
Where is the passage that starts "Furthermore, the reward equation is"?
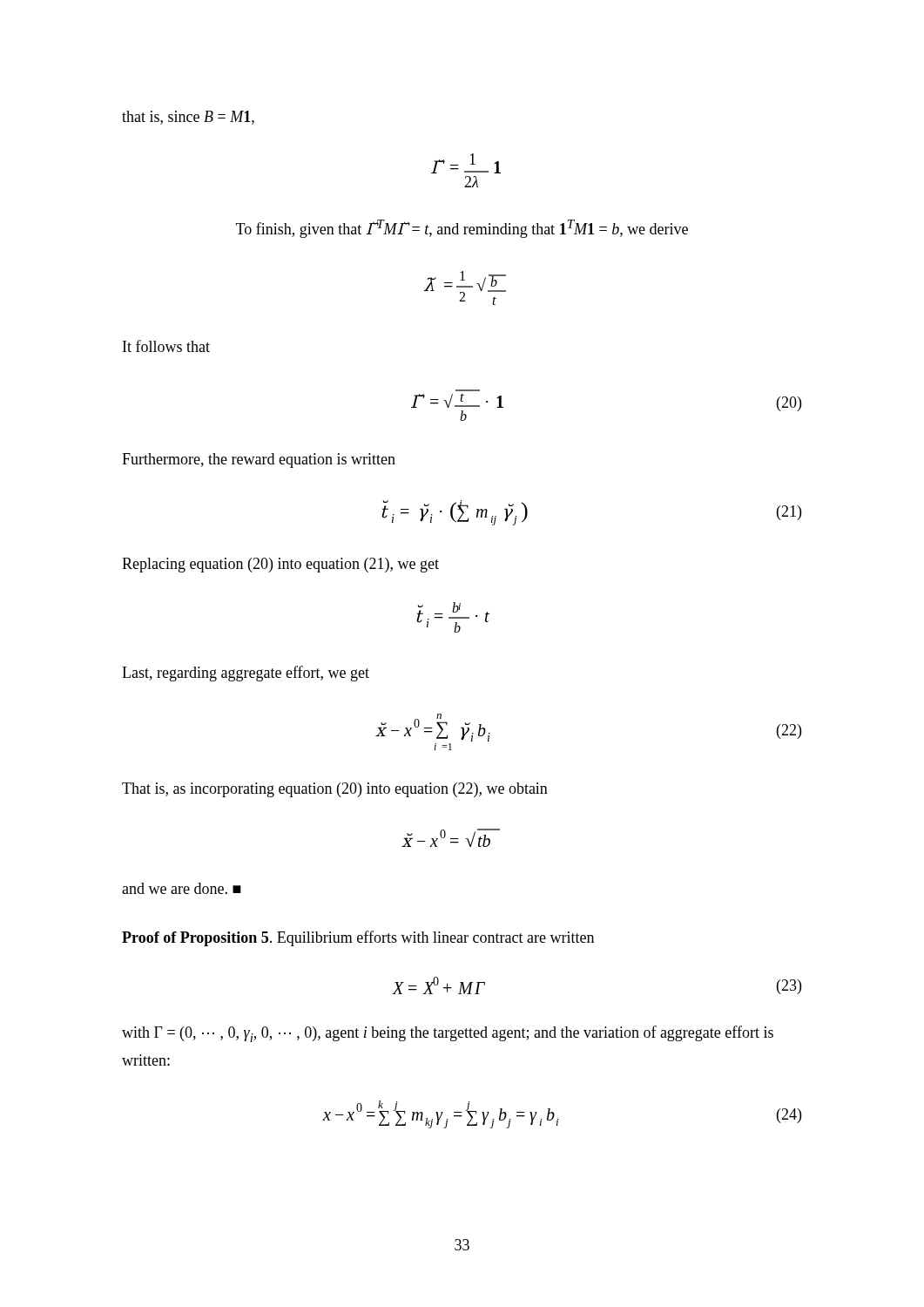259,460
